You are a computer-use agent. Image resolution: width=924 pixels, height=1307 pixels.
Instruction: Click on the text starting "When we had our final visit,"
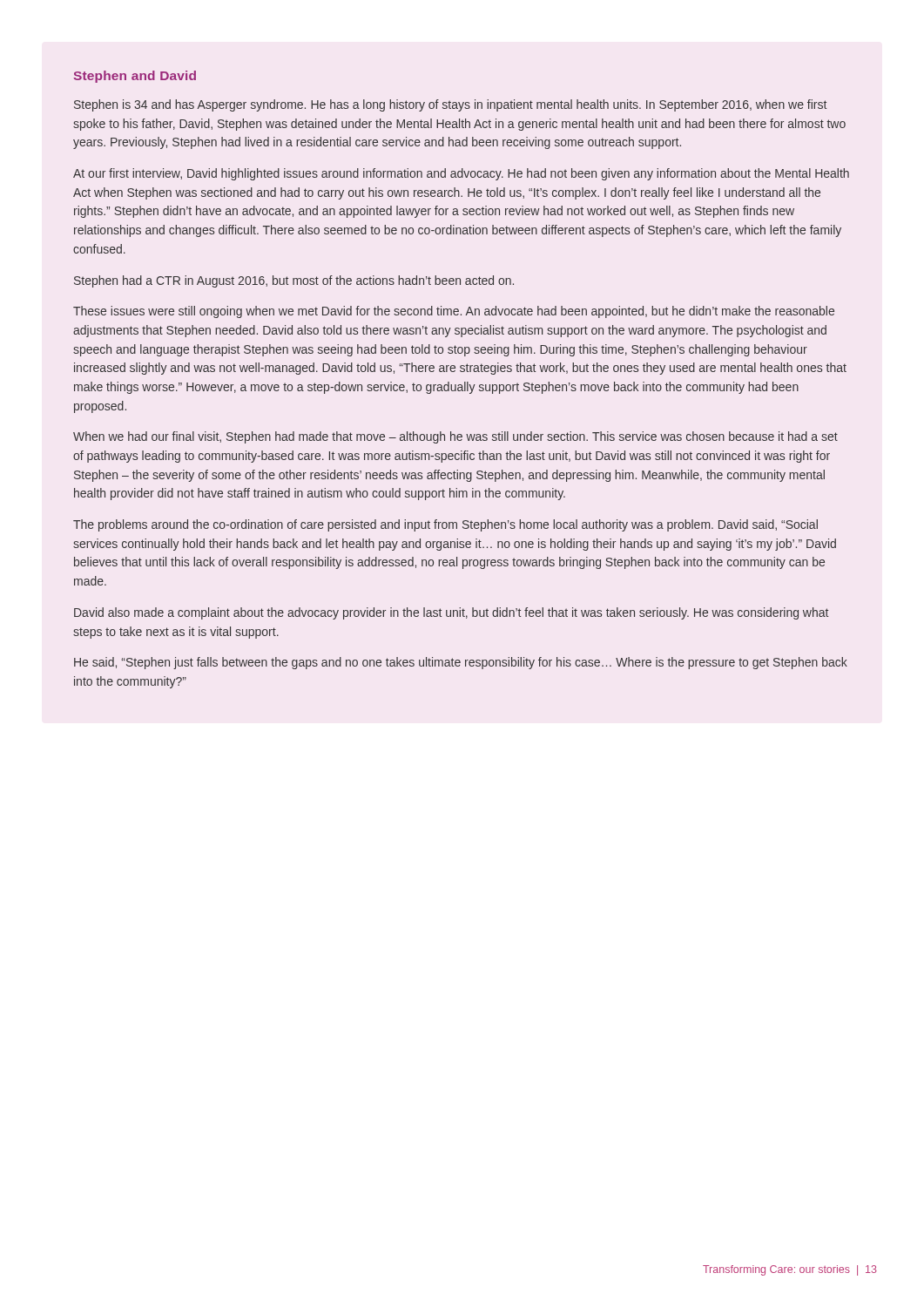click(x=455, y=465)
